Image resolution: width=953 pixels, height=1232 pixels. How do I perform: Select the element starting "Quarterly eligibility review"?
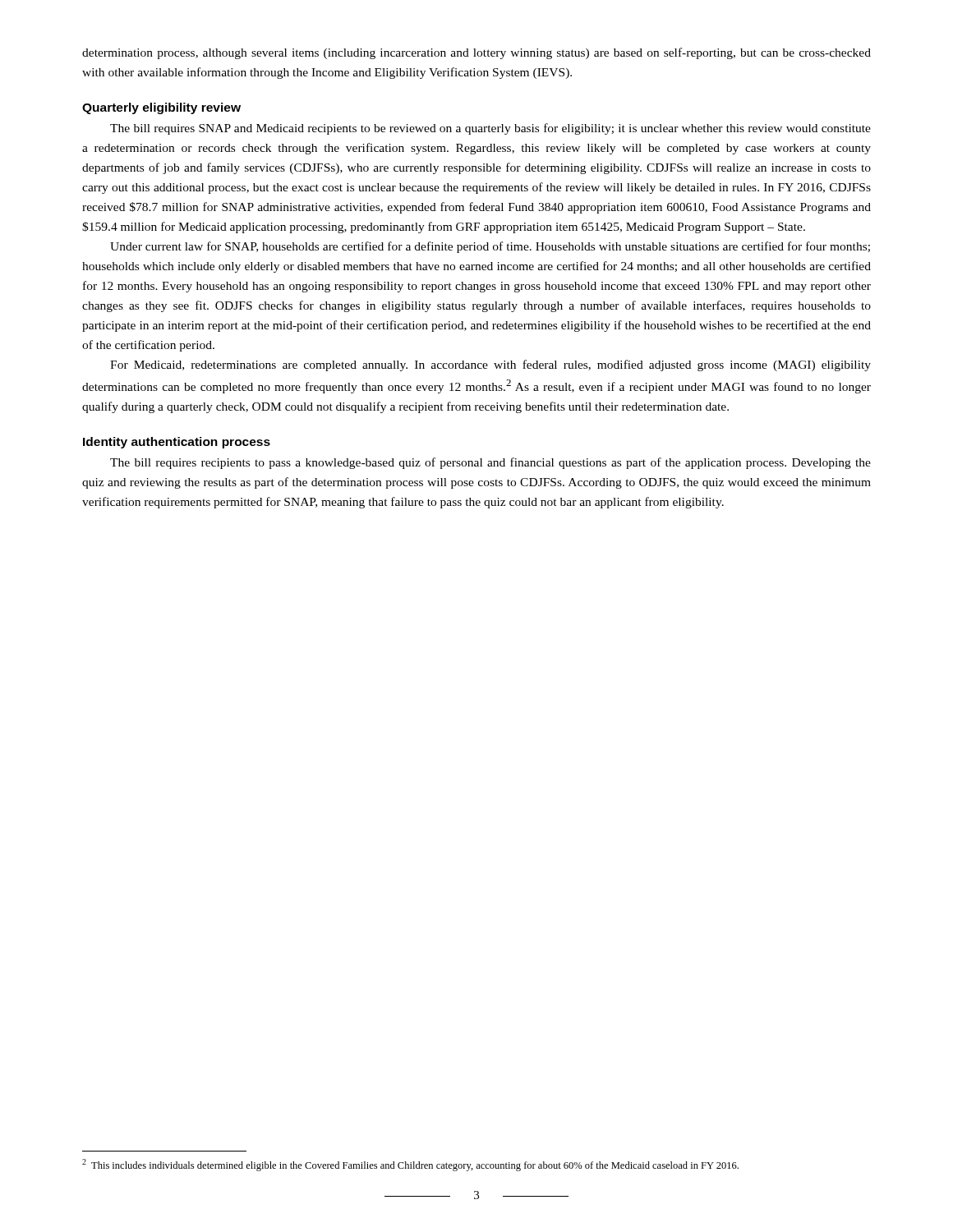tap(161, 107)
